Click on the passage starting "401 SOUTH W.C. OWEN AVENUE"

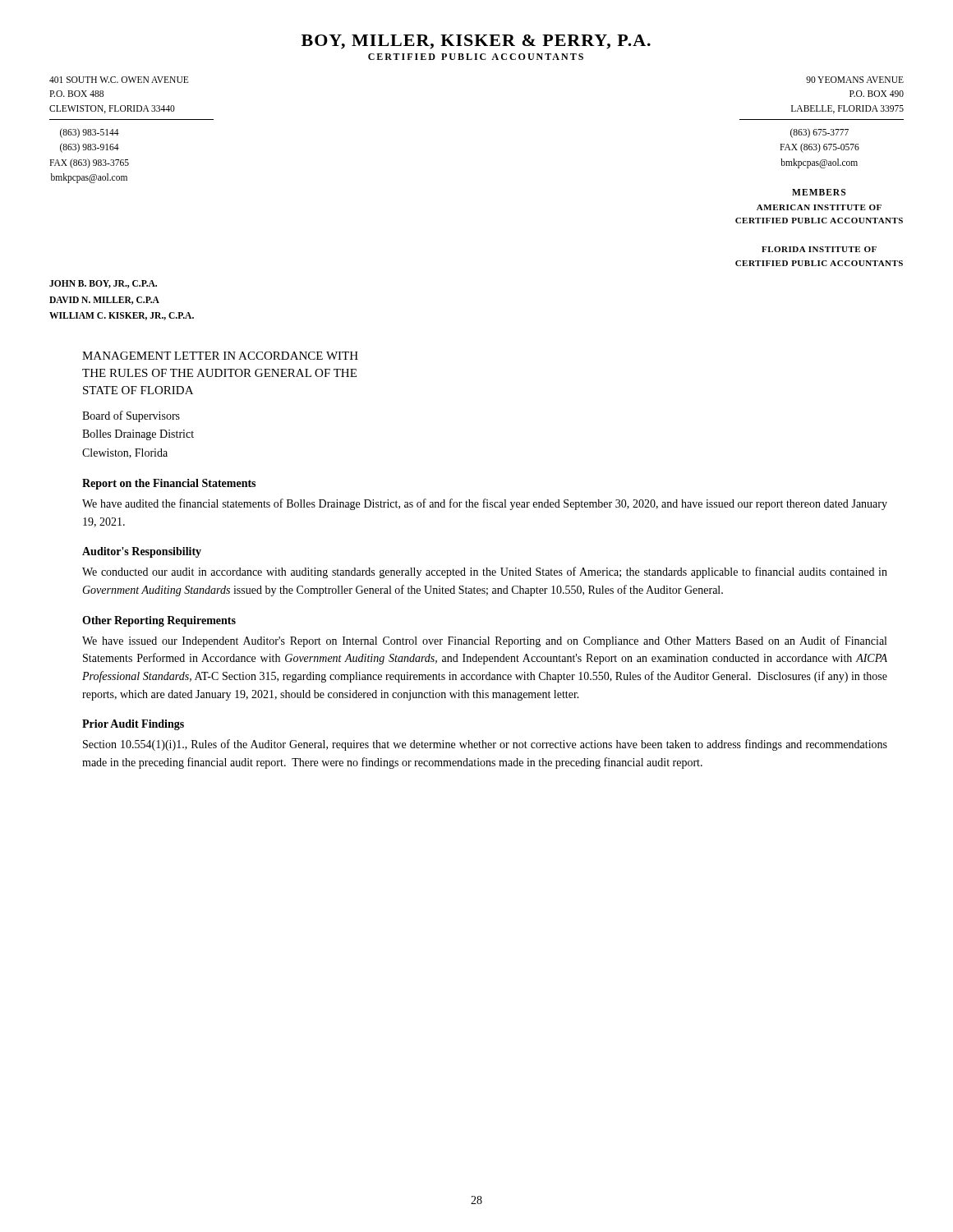pos(131,97)
